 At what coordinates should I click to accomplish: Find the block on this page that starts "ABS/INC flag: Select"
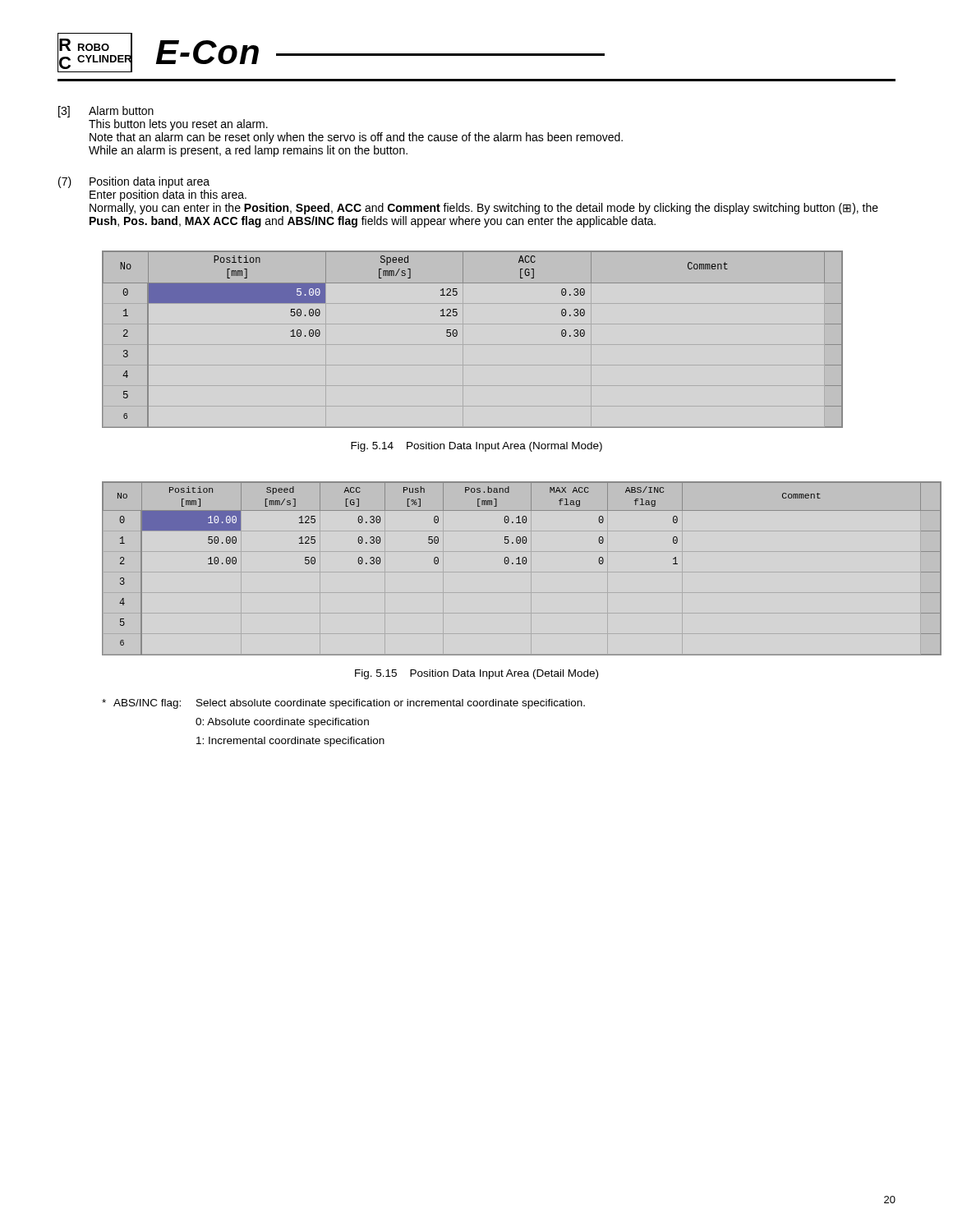click(x=343, y=704)
